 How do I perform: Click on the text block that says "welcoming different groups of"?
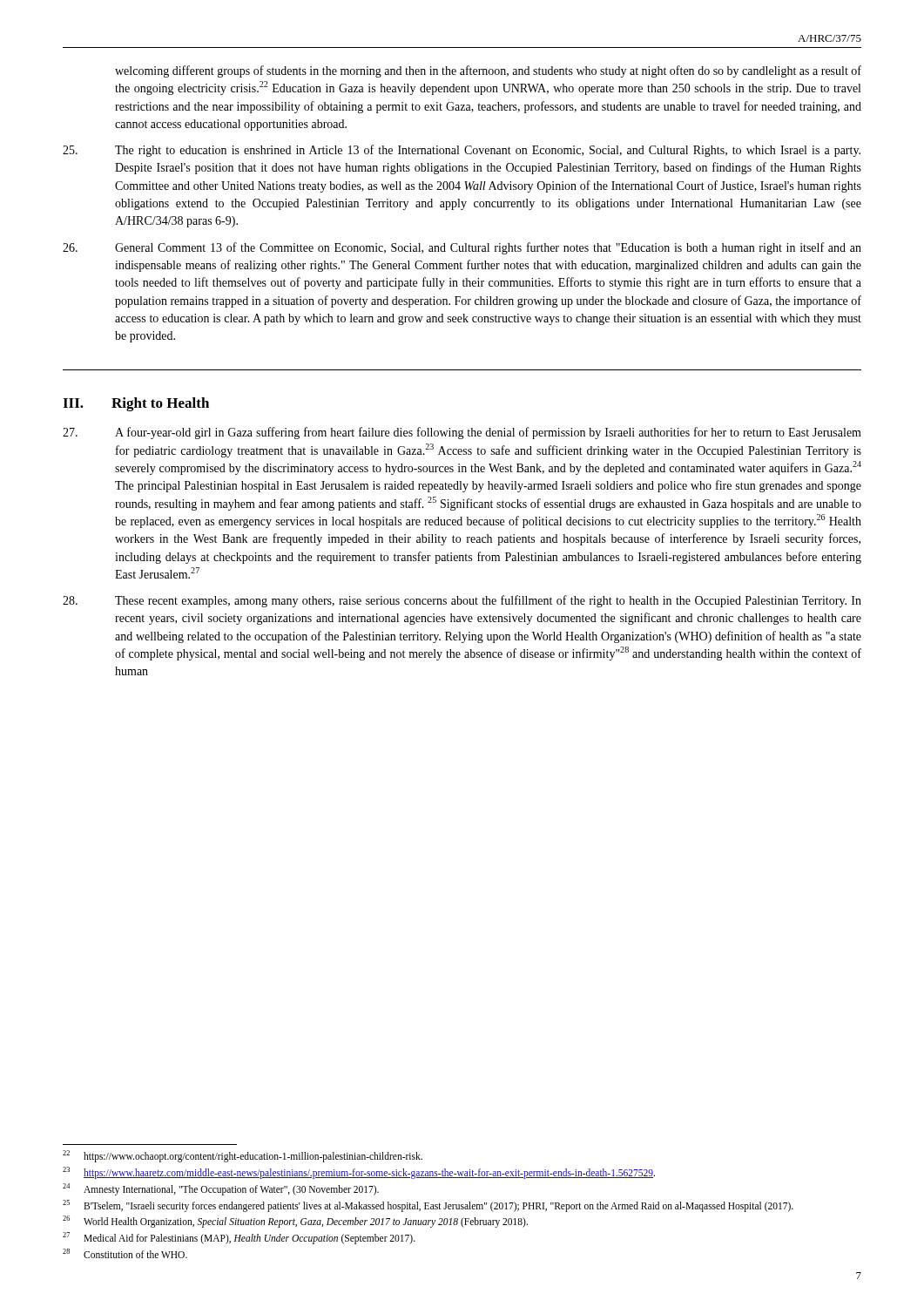pyautogui.click(x=488, y=98)
